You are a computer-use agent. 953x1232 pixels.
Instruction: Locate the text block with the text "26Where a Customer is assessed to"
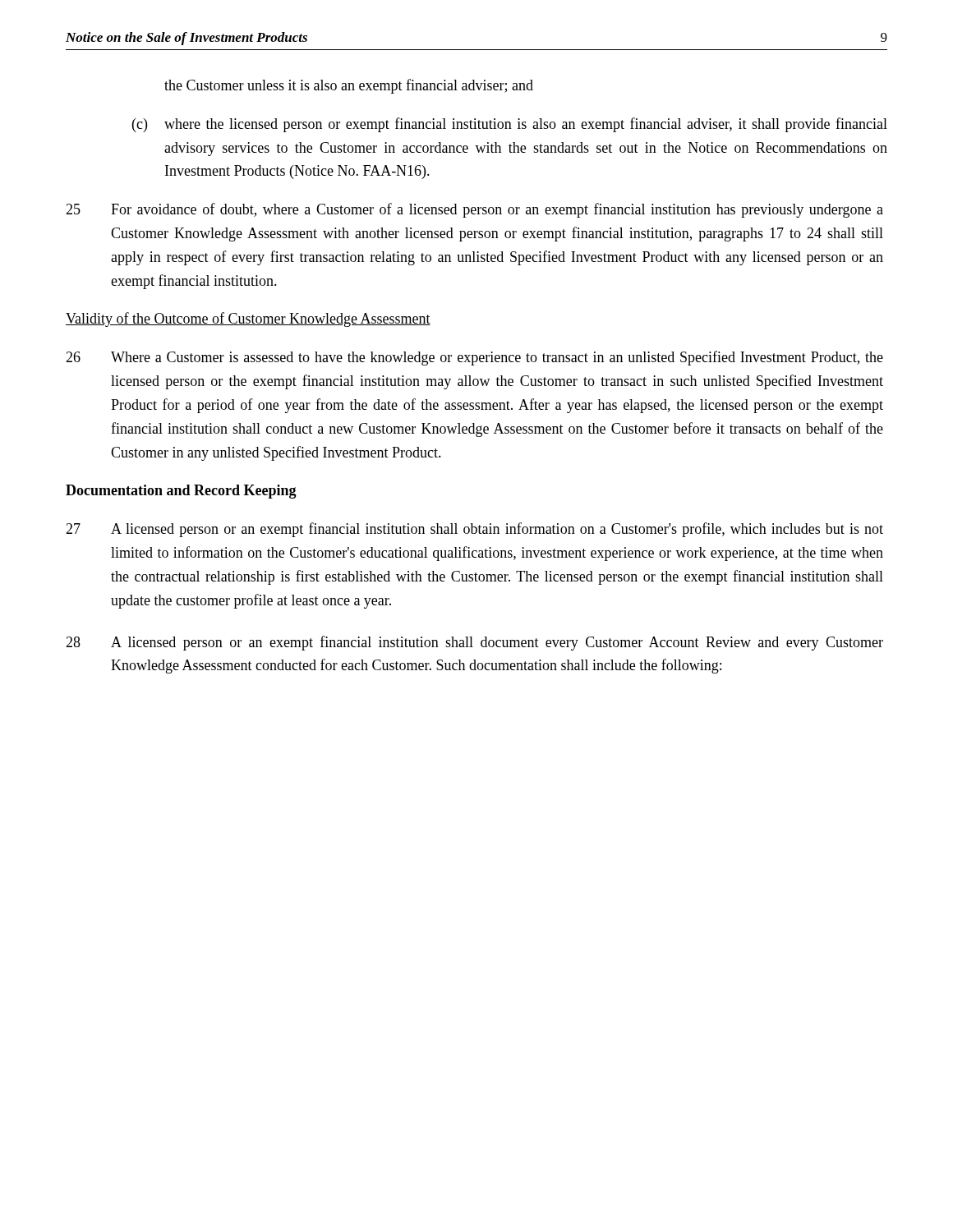(474, 405)
